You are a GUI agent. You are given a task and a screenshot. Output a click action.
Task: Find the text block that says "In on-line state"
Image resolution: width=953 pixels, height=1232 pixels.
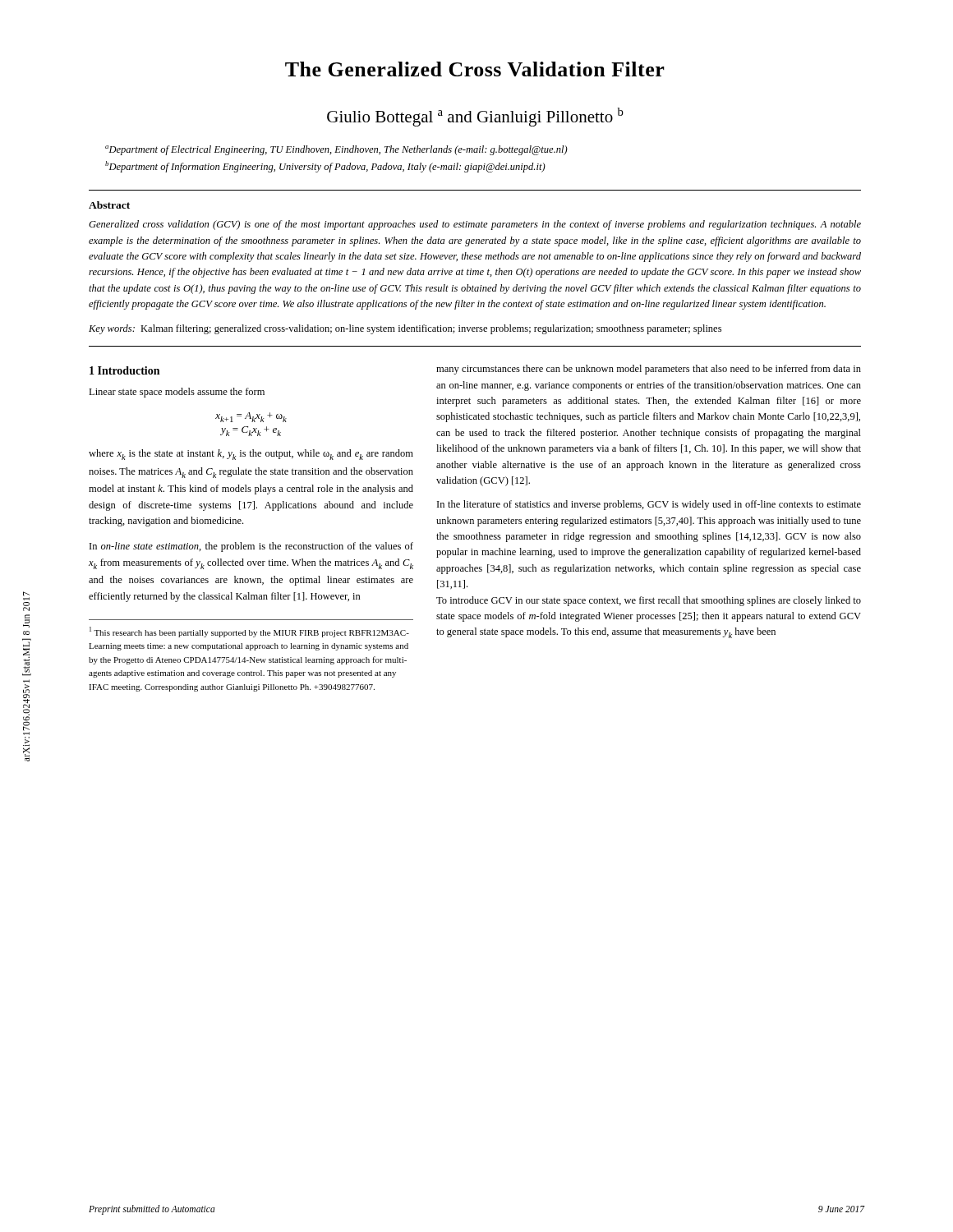point(251,571)
